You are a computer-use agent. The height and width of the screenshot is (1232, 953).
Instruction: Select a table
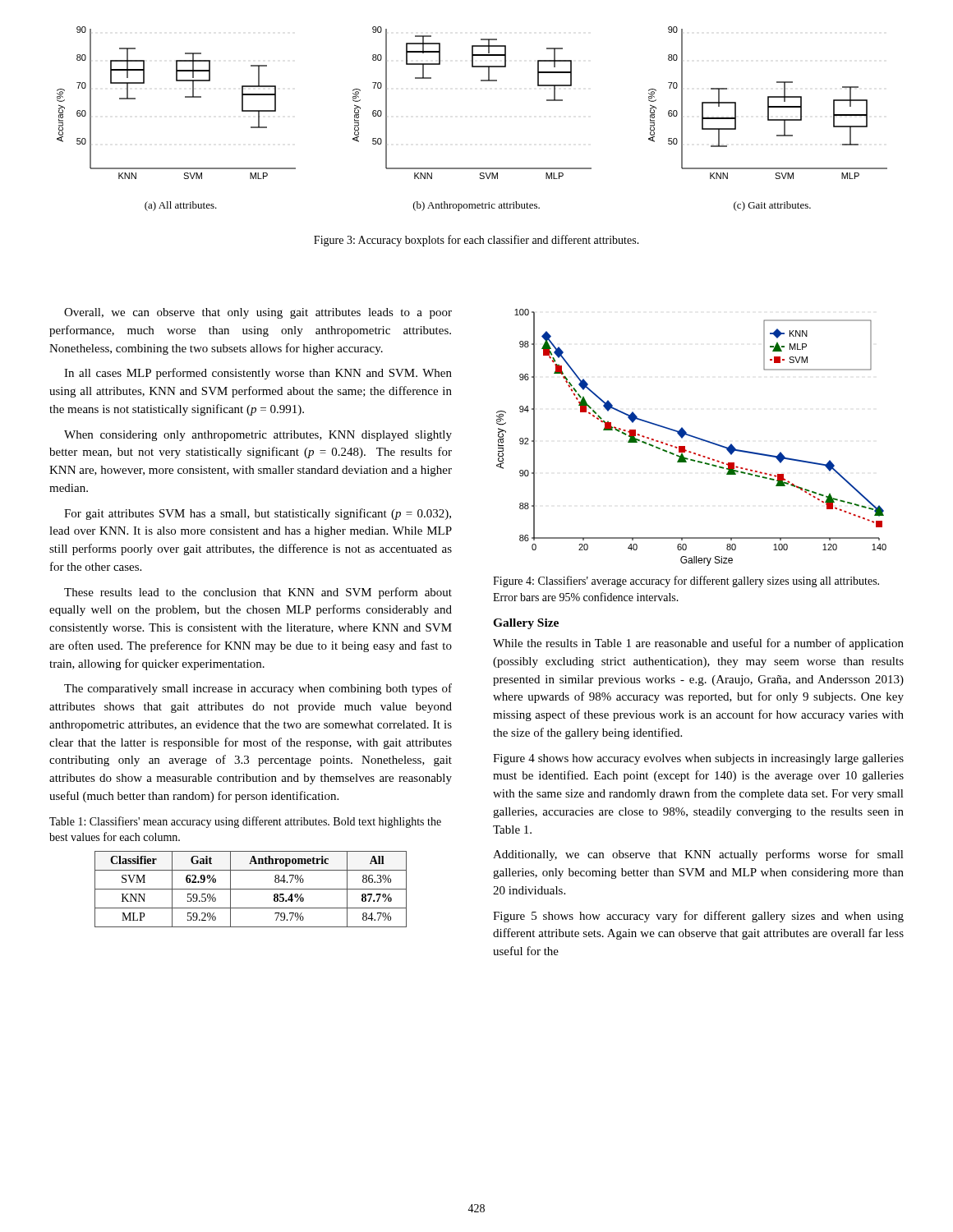point(251,889)
